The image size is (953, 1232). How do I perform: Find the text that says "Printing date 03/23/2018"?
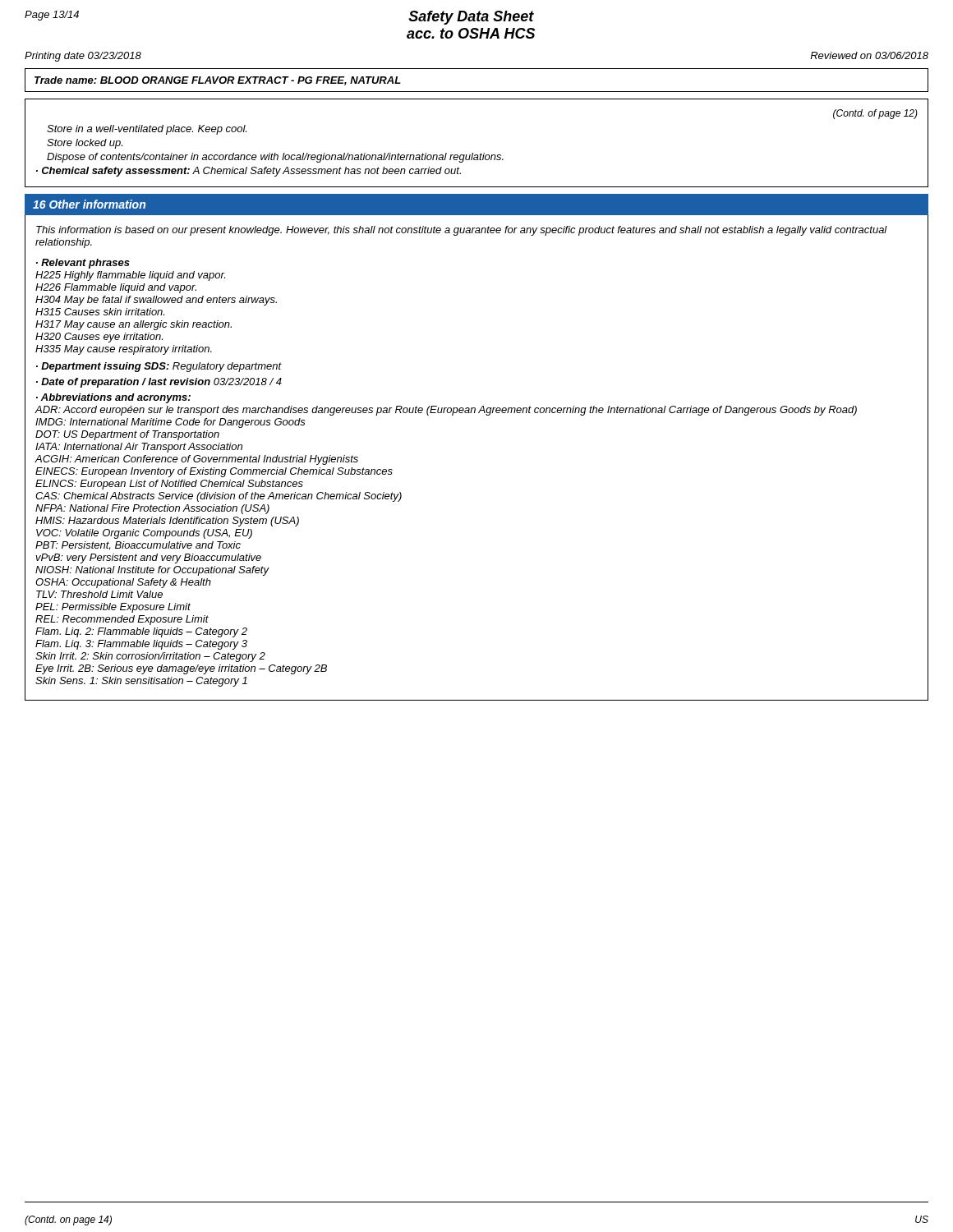(83, 55)
